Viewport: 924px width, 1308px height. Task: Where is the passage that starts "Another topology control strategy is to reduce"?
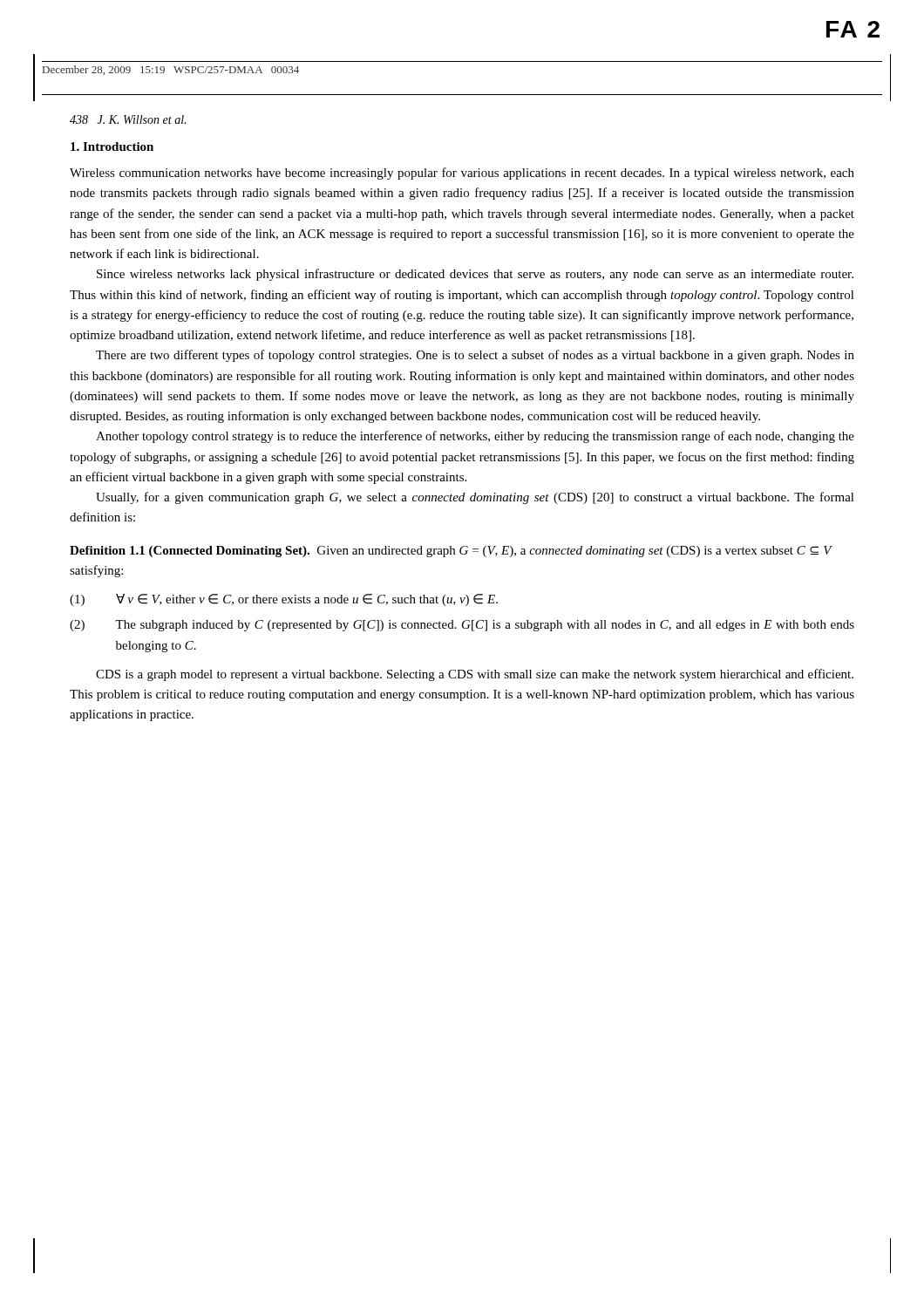(x=462, y=457)
